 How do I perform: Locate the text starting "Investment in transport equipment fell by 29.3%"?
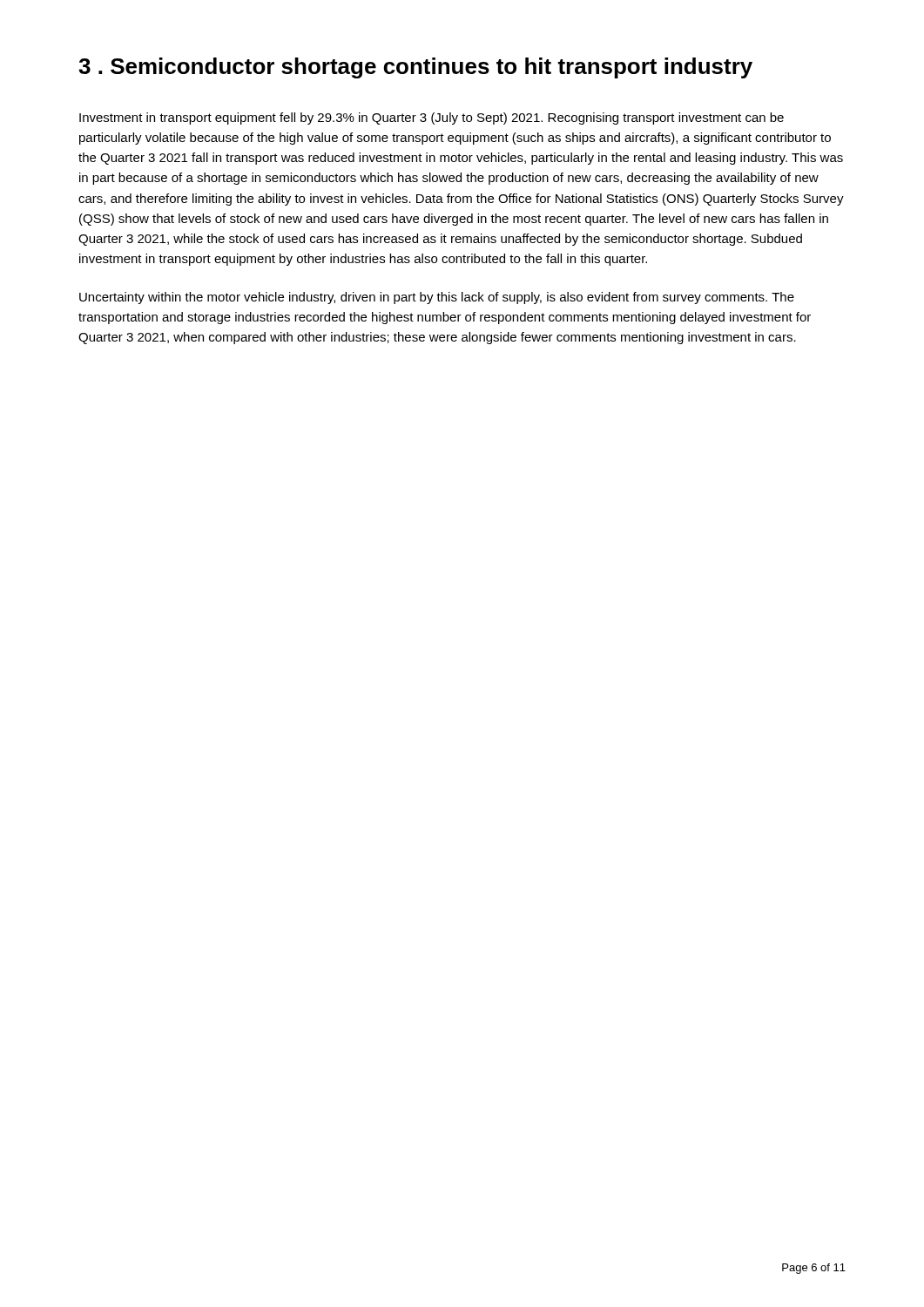(461, 188)
